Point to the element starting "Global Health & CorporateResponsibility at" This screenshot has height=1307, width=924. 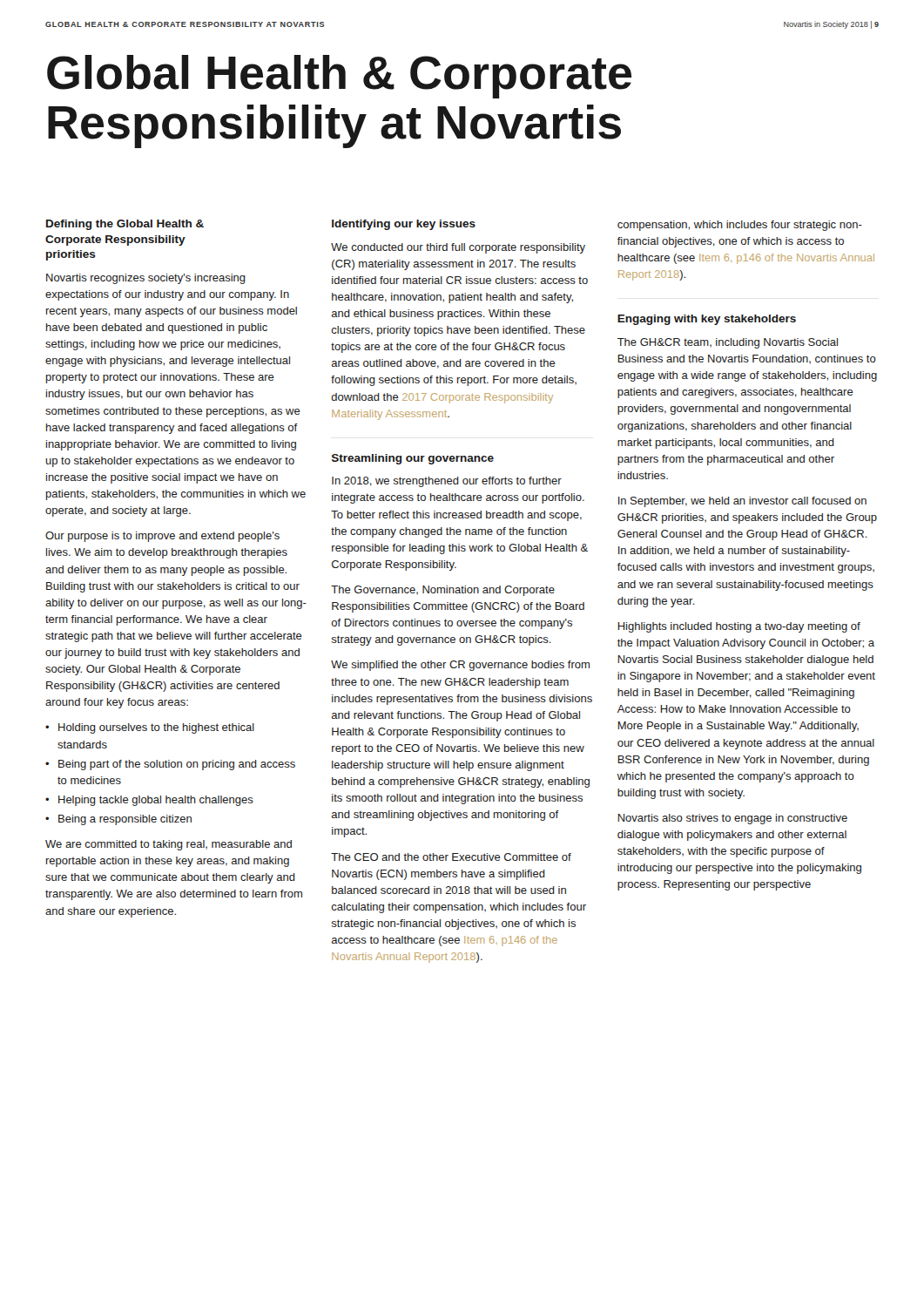(x=339, y=97)
